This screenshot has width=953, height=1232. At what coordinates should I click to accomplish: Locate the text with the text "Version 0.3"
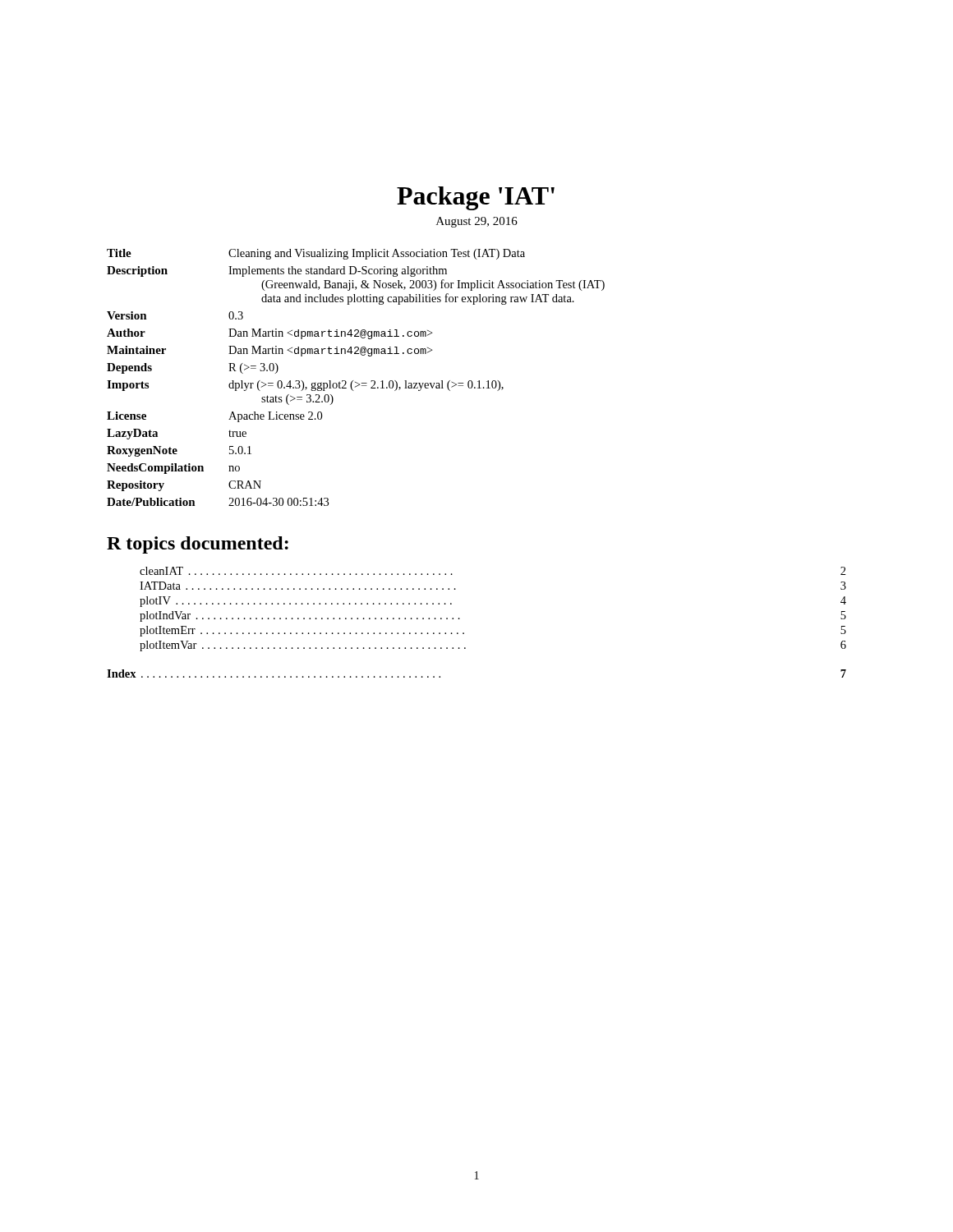point(118,315)
